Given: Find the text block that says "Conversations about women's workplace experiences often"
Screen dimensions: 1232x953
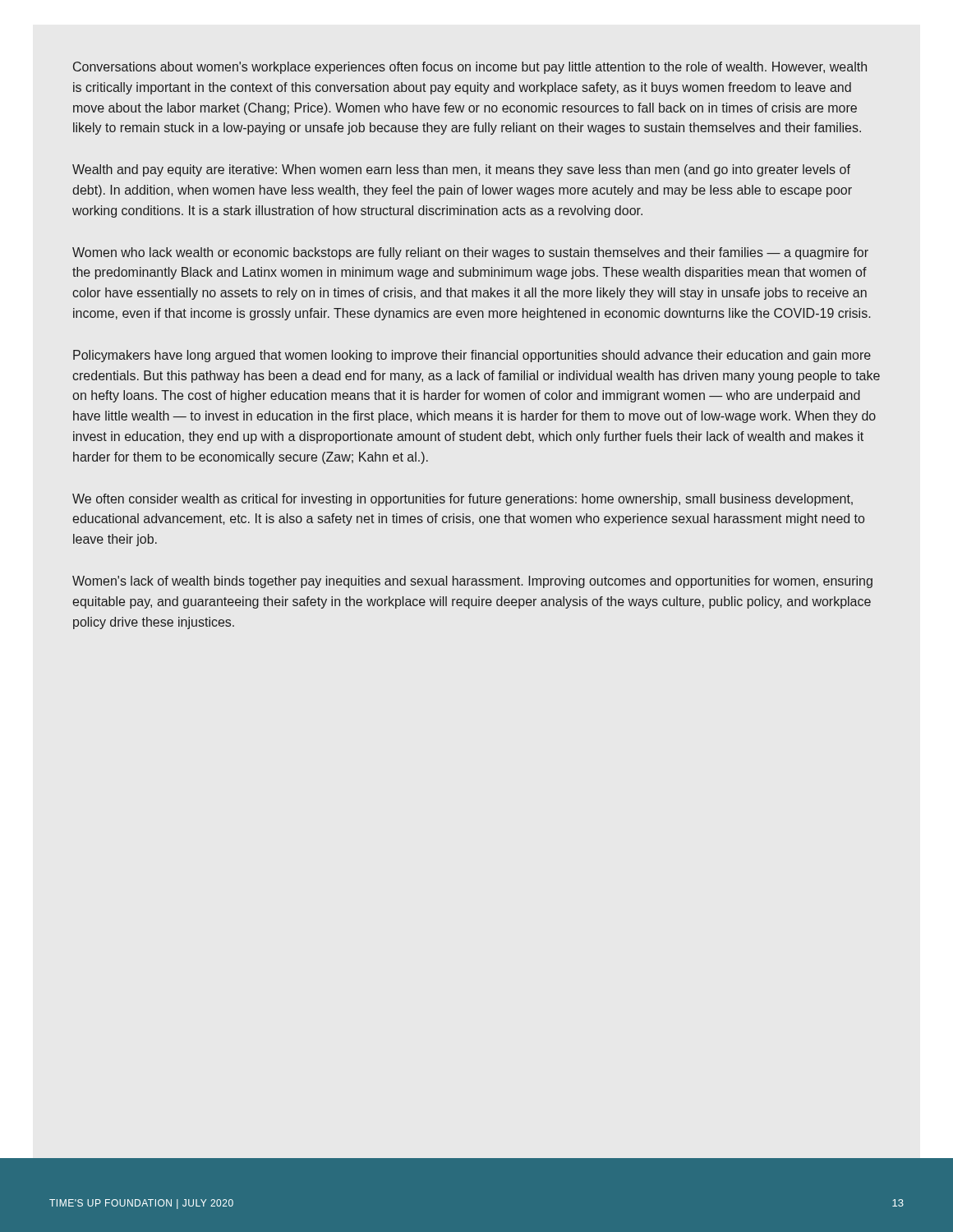Looking at the screenshot, I should click(470, 98).
